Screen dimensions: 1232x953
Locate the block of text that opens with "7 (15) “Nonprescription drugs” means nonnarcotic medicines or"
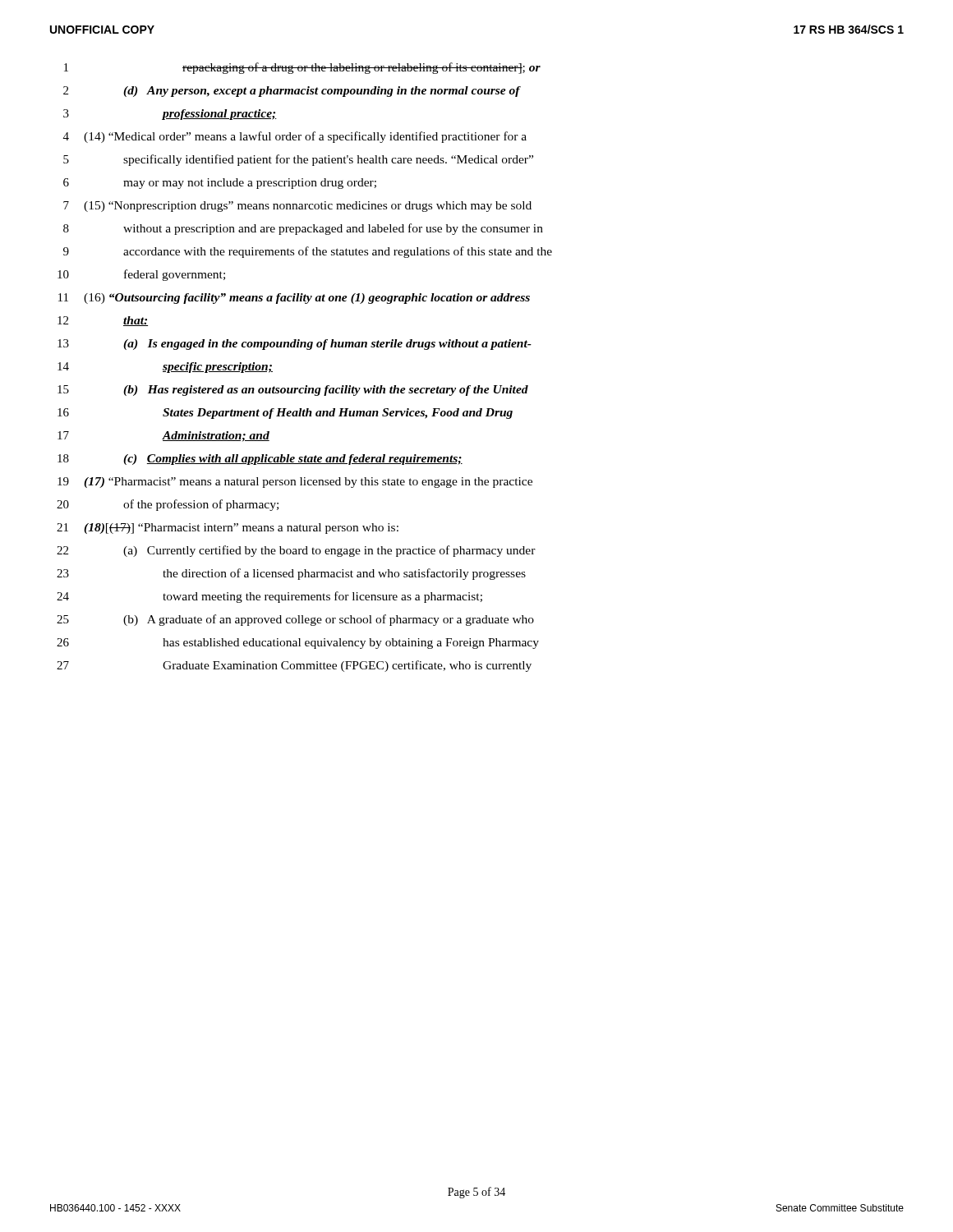(476, 205)
